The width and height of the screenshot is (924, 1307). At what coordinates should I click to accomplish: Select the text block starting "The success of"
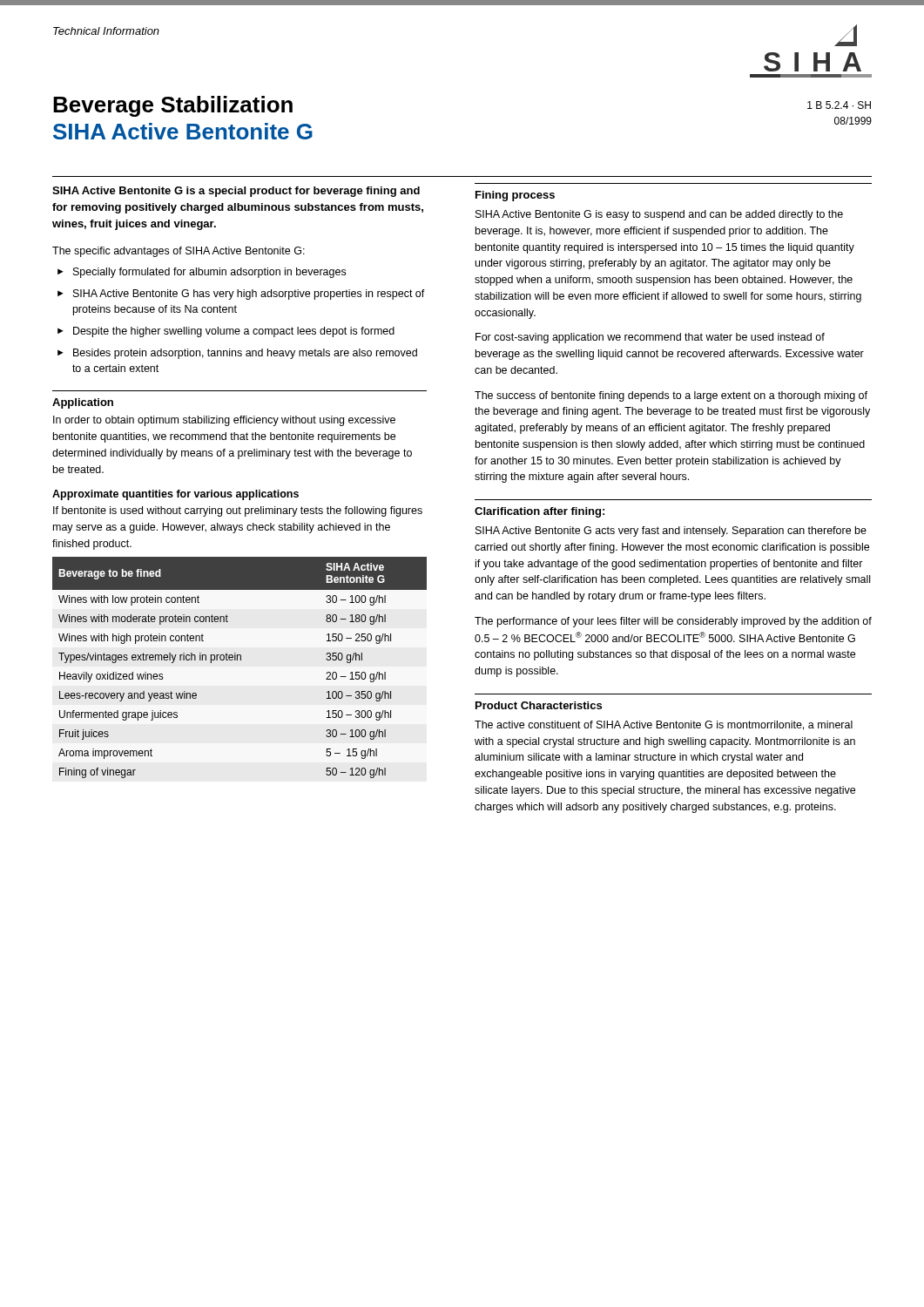click(x=672, y=436)
